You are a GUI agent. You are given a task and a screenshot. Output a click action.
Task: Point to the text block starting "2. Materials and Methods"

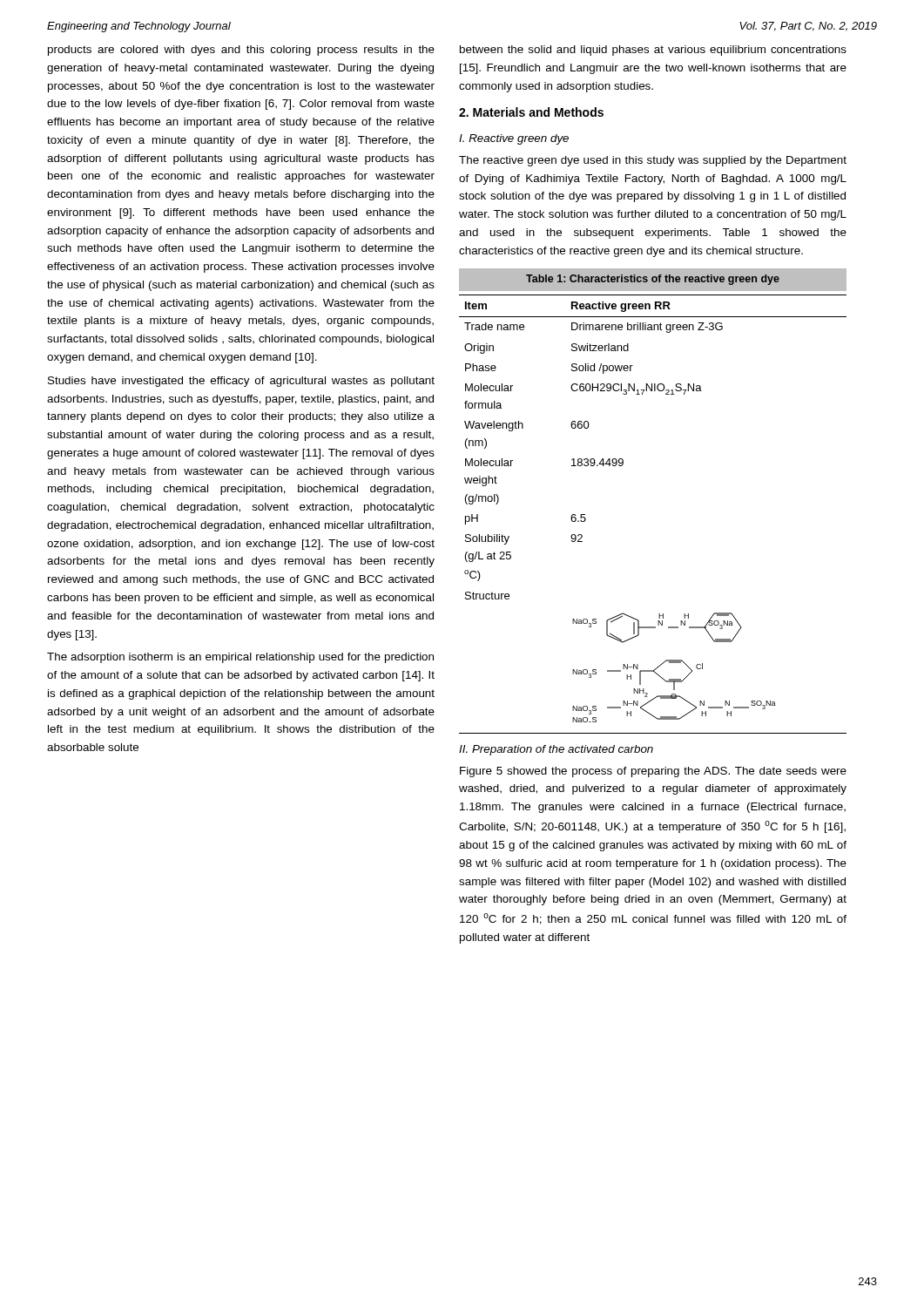click(531, 113)
